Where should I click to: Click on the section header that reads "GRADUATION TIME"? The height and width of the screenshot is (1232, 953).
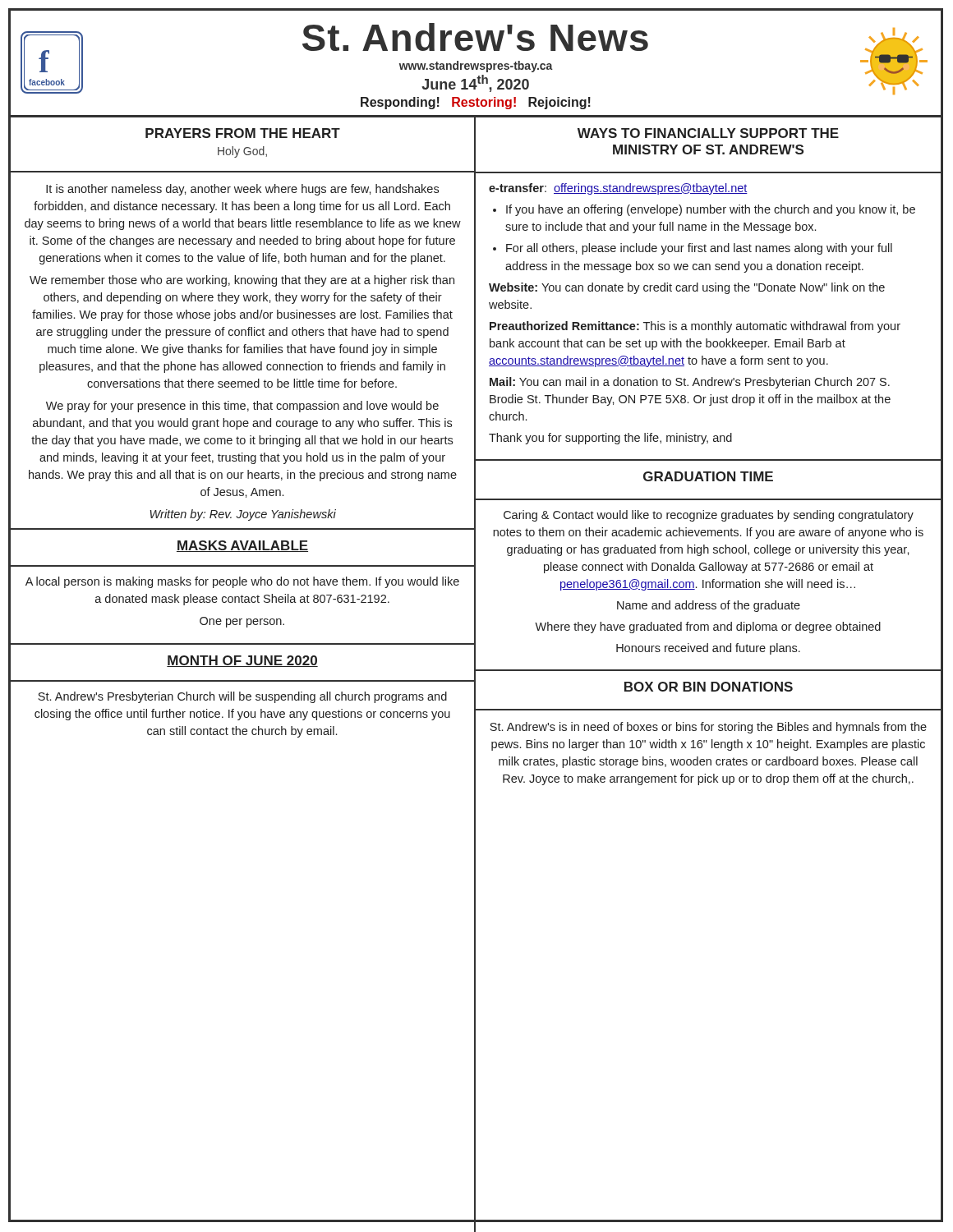[x=708, y=477]
